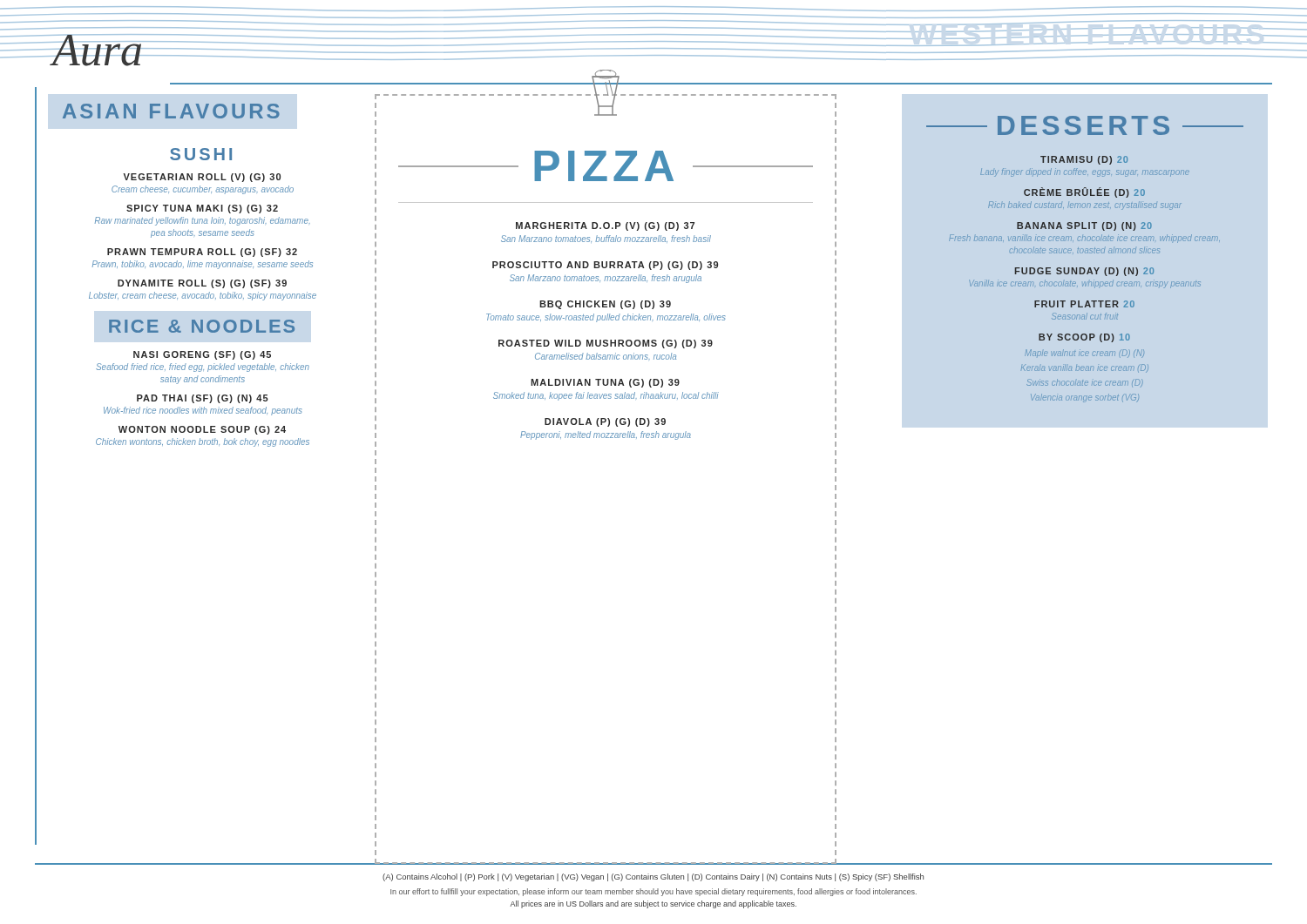
Task: Find "RICE & NOODLES" on this page
Action: pyautogui.click(x=203, y=327)
